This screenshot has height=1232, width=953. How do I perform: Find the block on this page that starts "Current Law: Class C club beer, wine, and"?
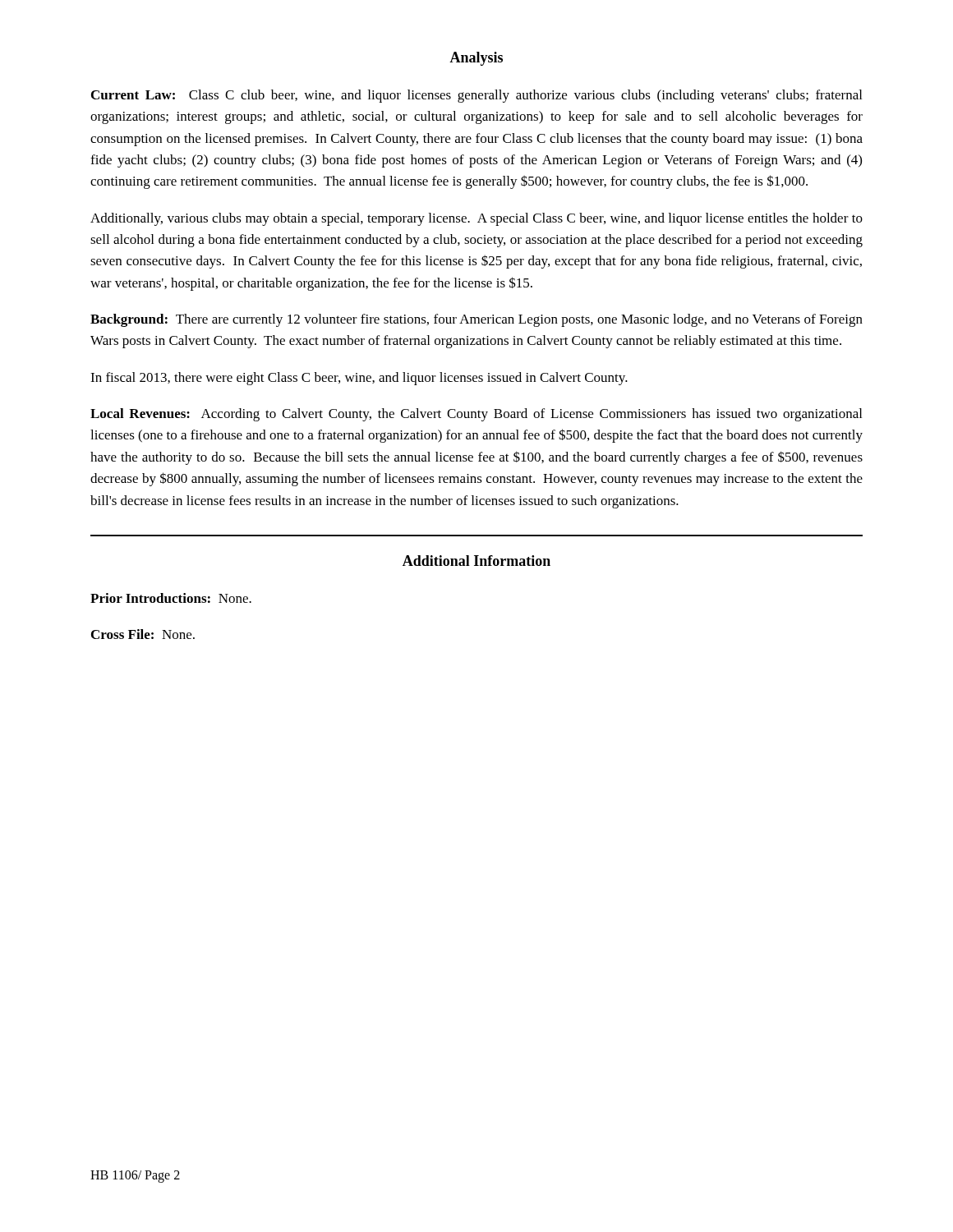pos(476,138)
